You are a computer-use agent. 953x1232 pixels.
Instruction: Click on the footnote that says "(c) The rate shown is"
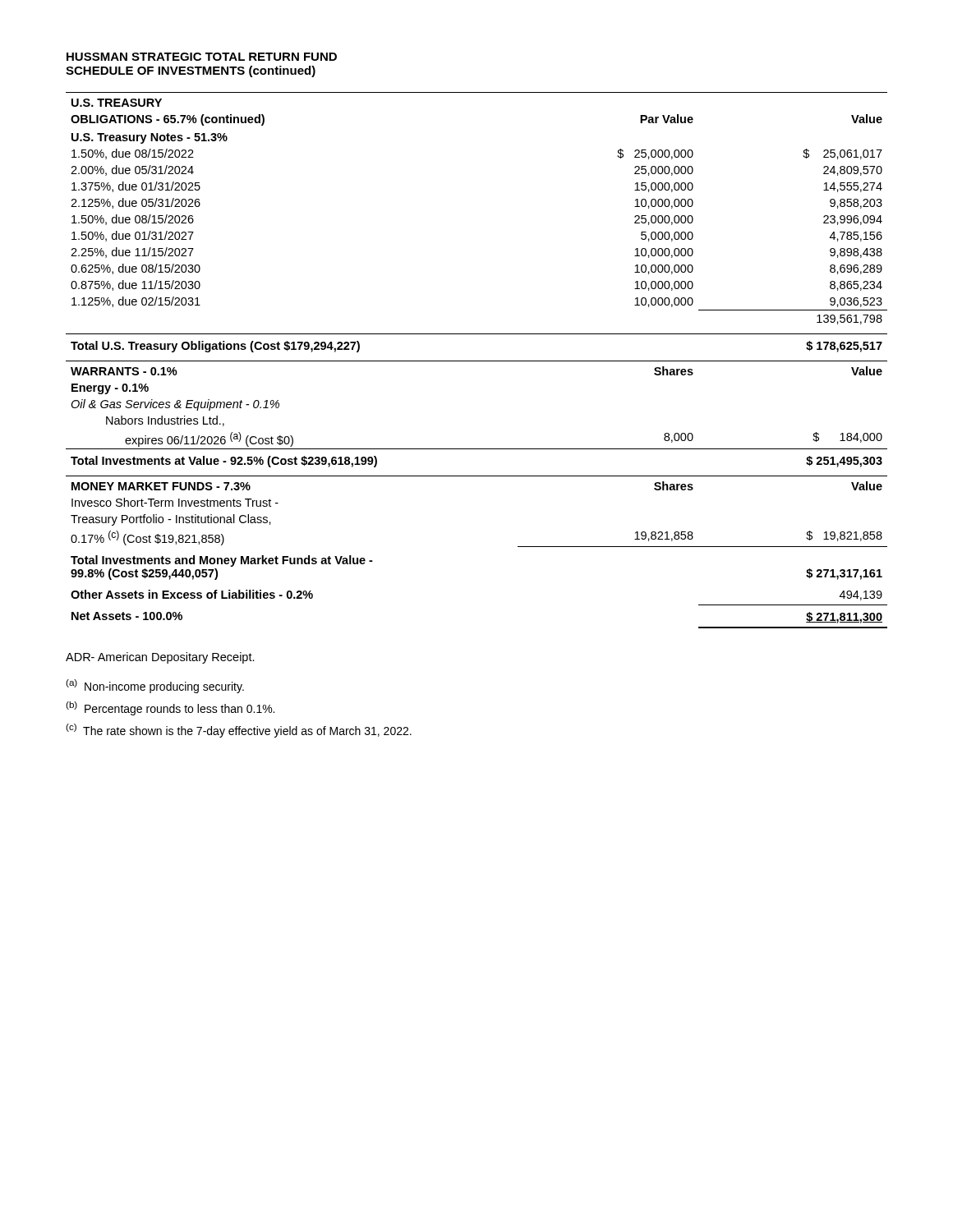[x=239, y=729]
